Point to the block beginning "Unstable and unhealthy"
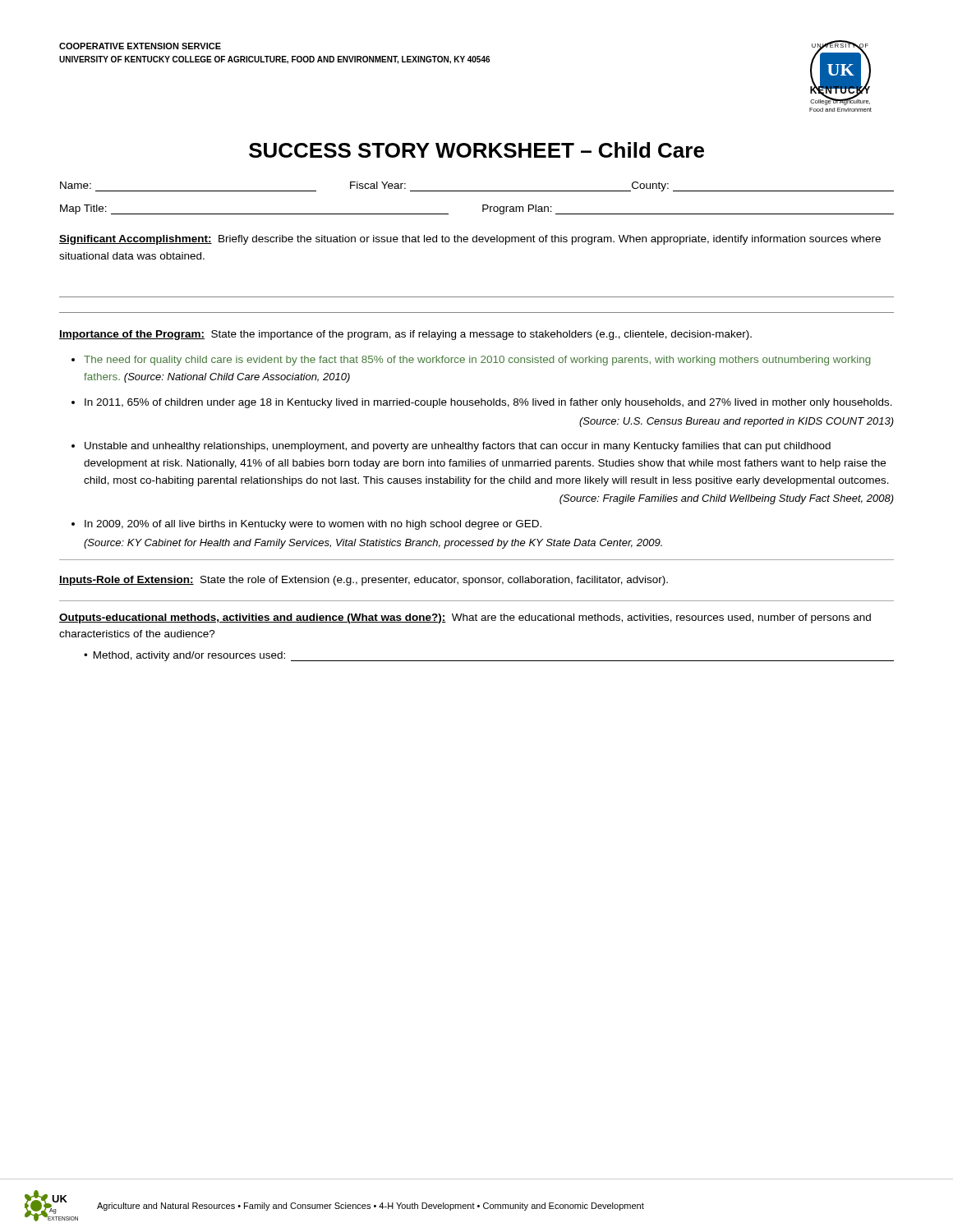Screen dimensions: 1232x953 [x=489, y=473]
